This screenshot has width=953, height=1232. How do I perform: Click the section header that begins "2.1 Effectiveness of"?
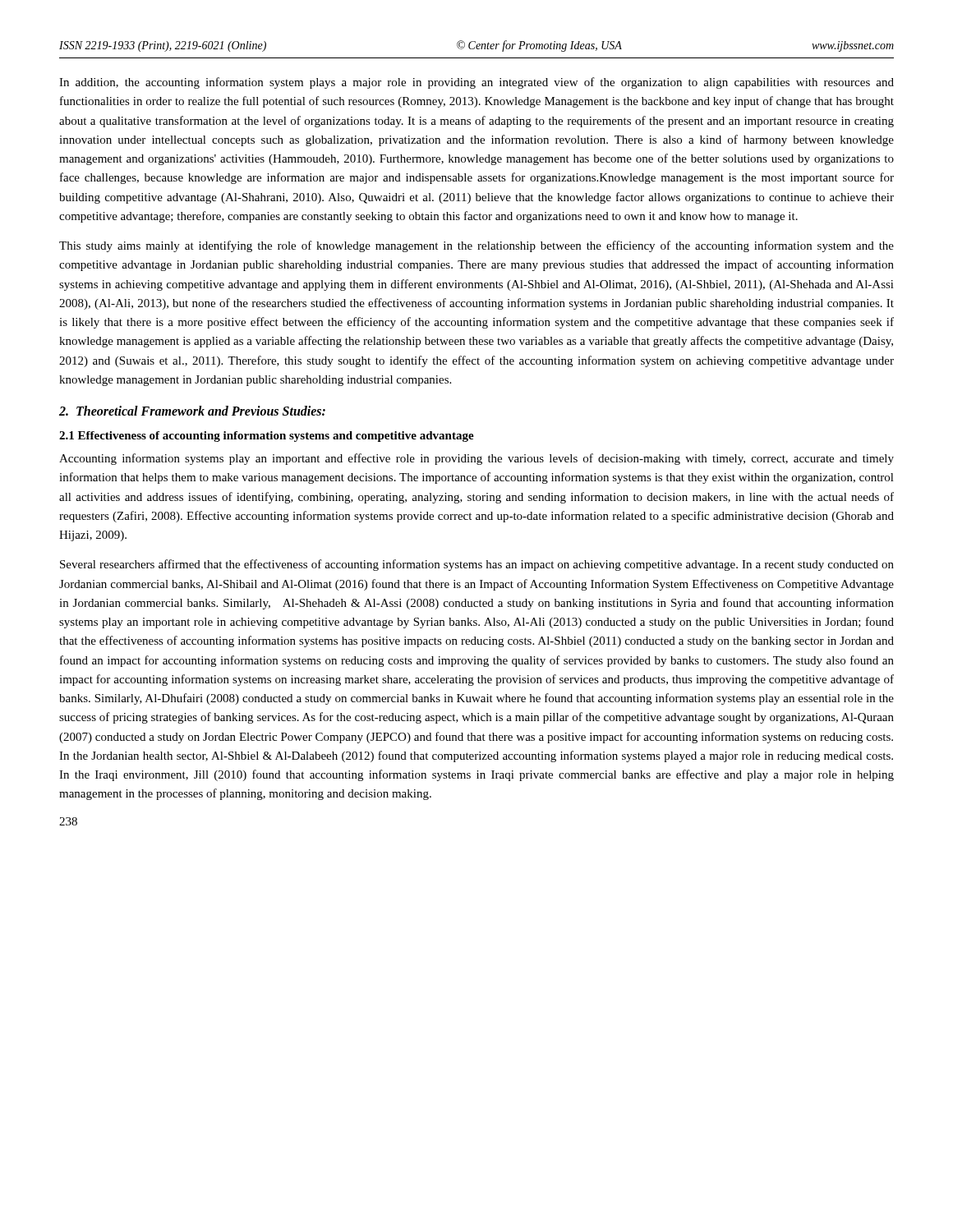click(x=266, y=435)
